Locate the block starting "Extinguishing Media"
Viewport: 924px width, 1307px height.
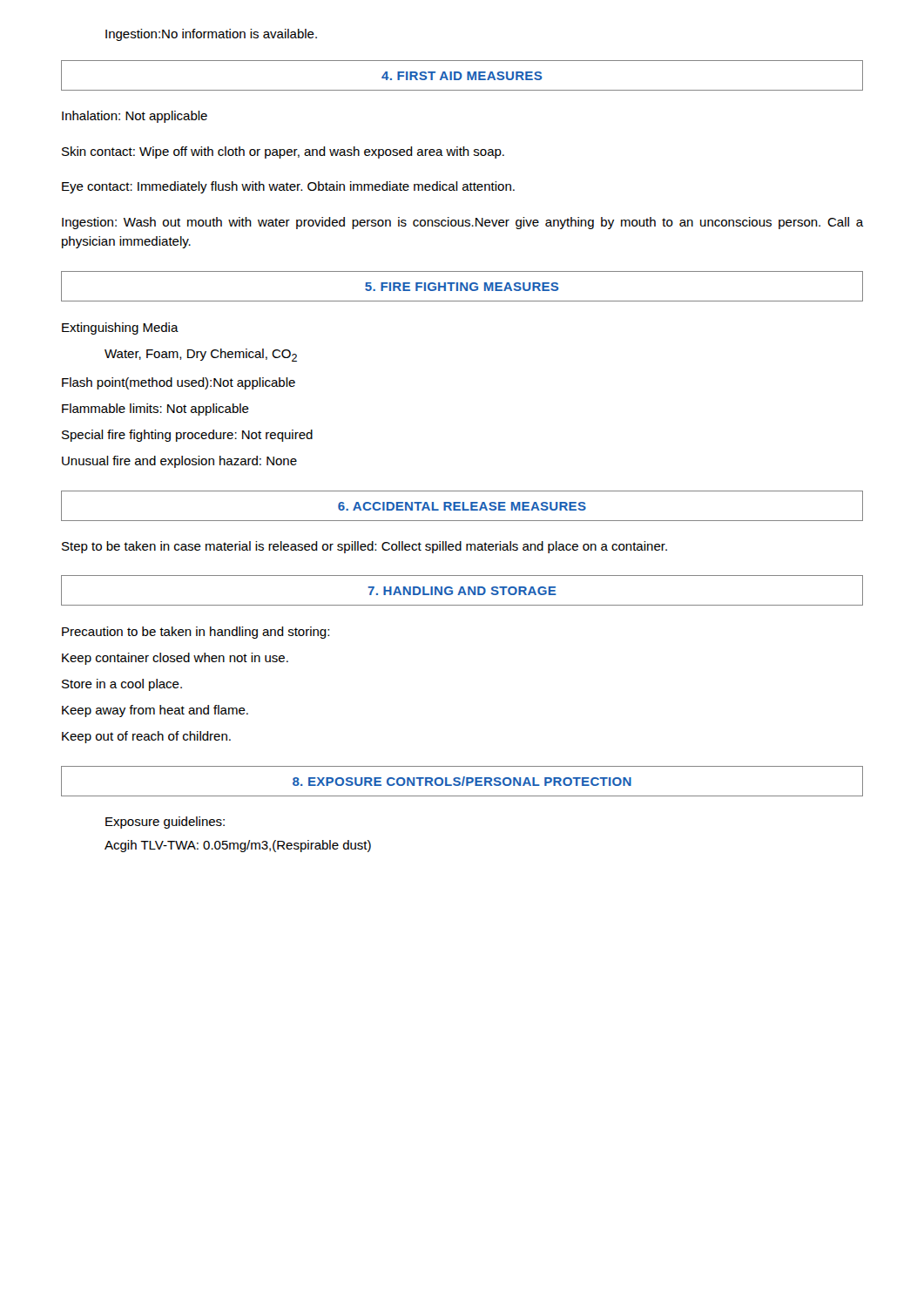119,327
